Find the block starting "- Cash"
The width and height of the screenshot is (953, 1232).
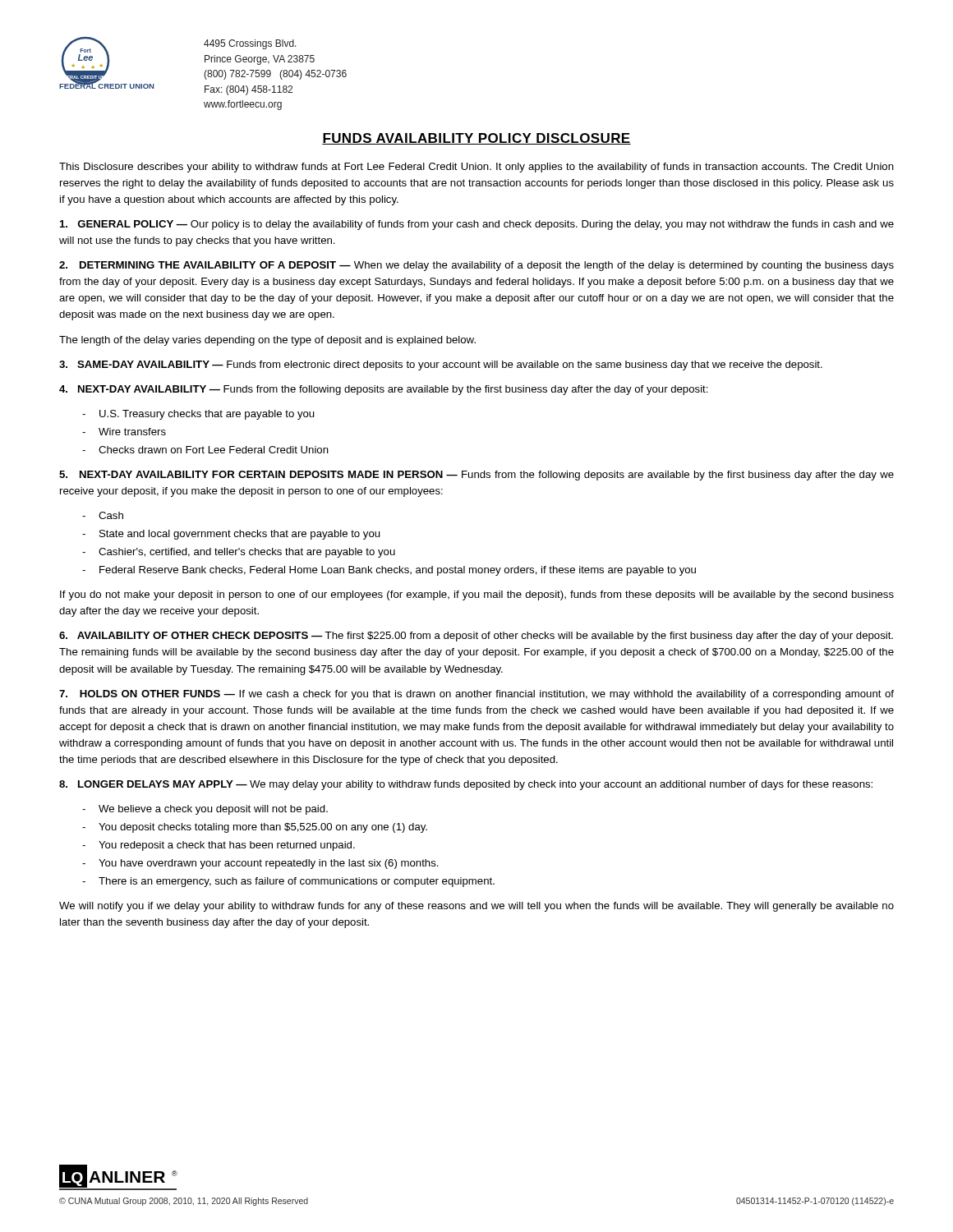click(103, 515)
